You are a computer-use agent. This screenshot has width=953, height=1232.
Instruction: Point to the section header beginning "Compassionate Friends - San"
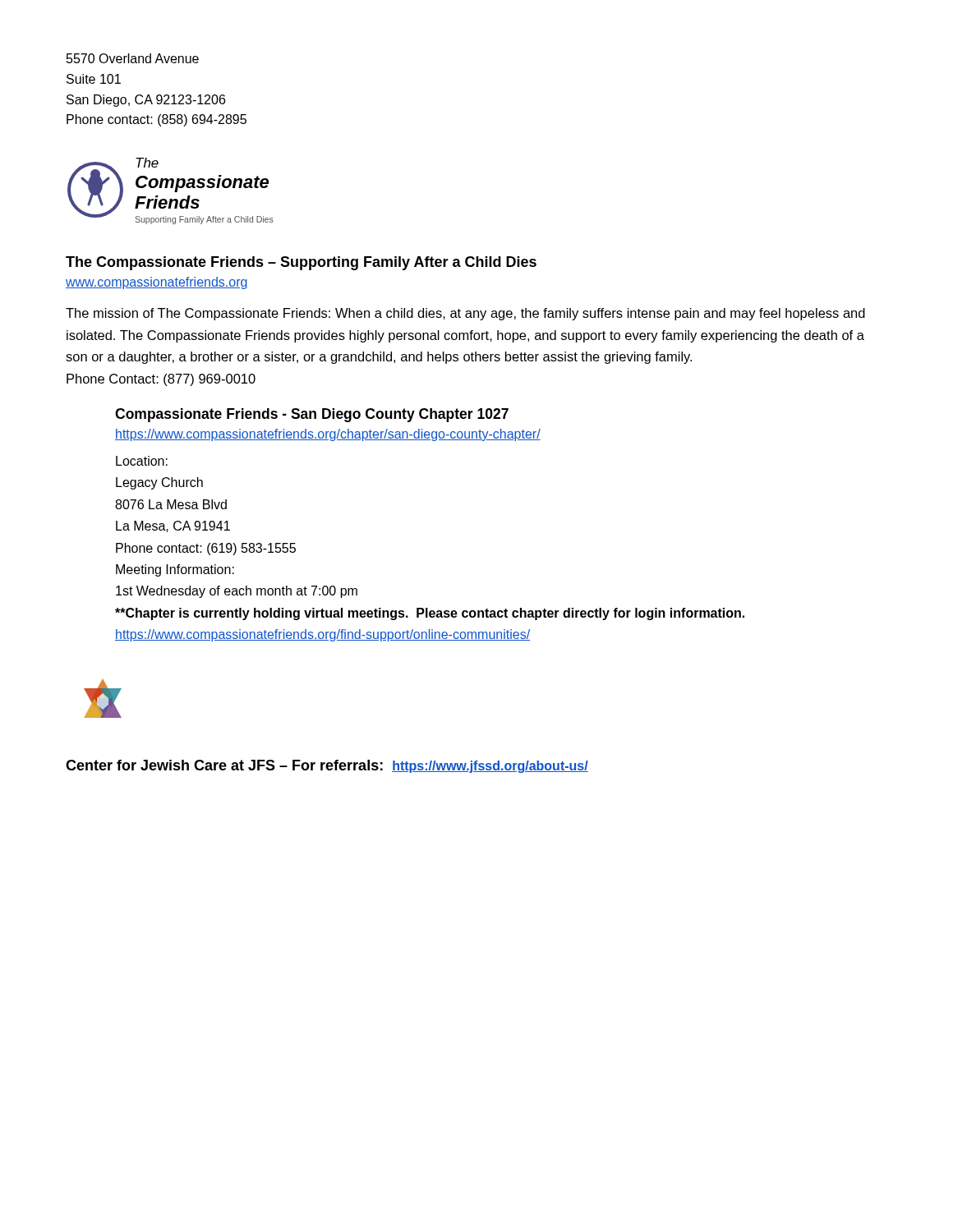point(312,414)
